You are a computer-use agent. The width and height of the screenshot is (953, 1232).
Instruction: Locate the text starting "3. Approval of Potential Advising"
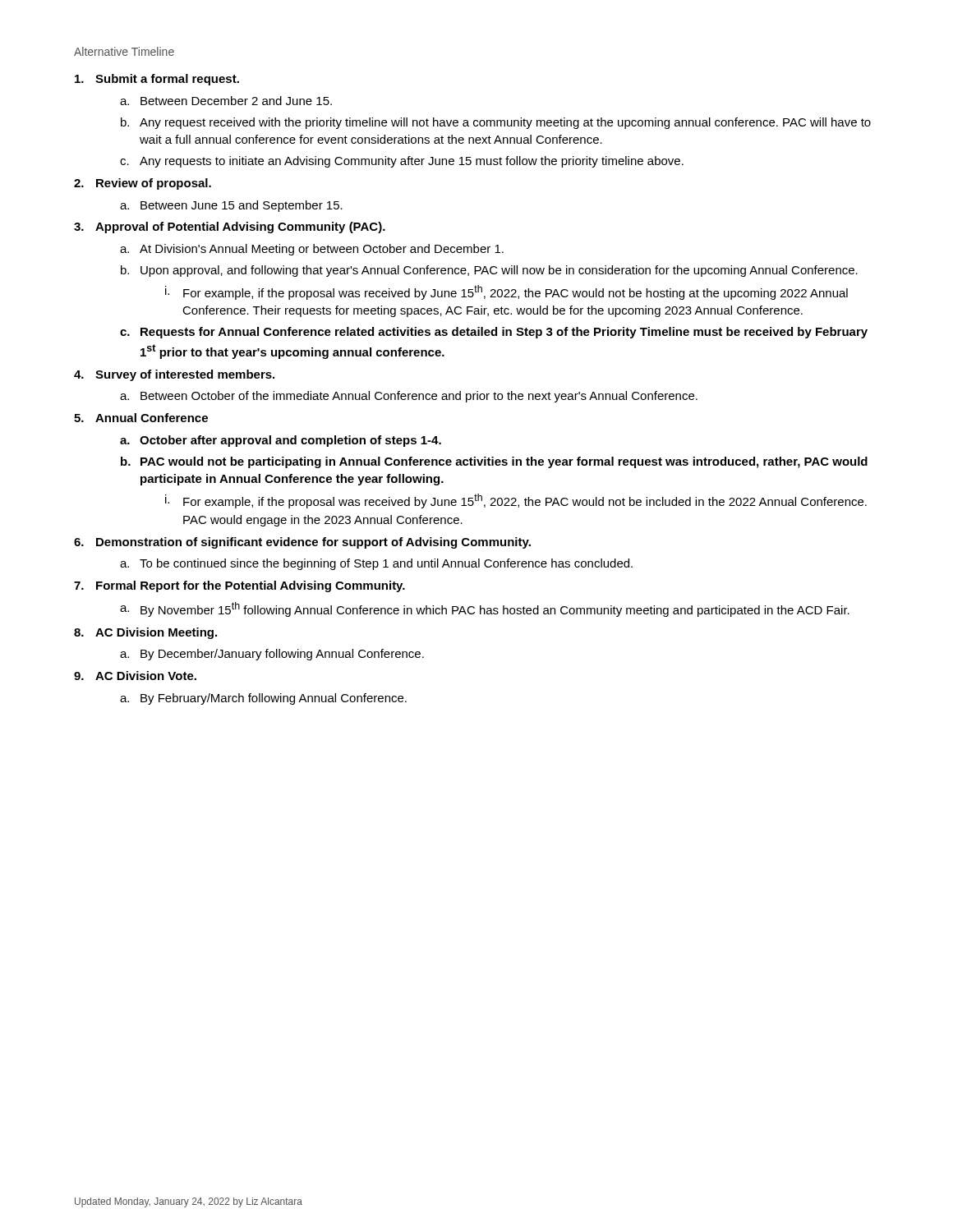pos(476,289)
